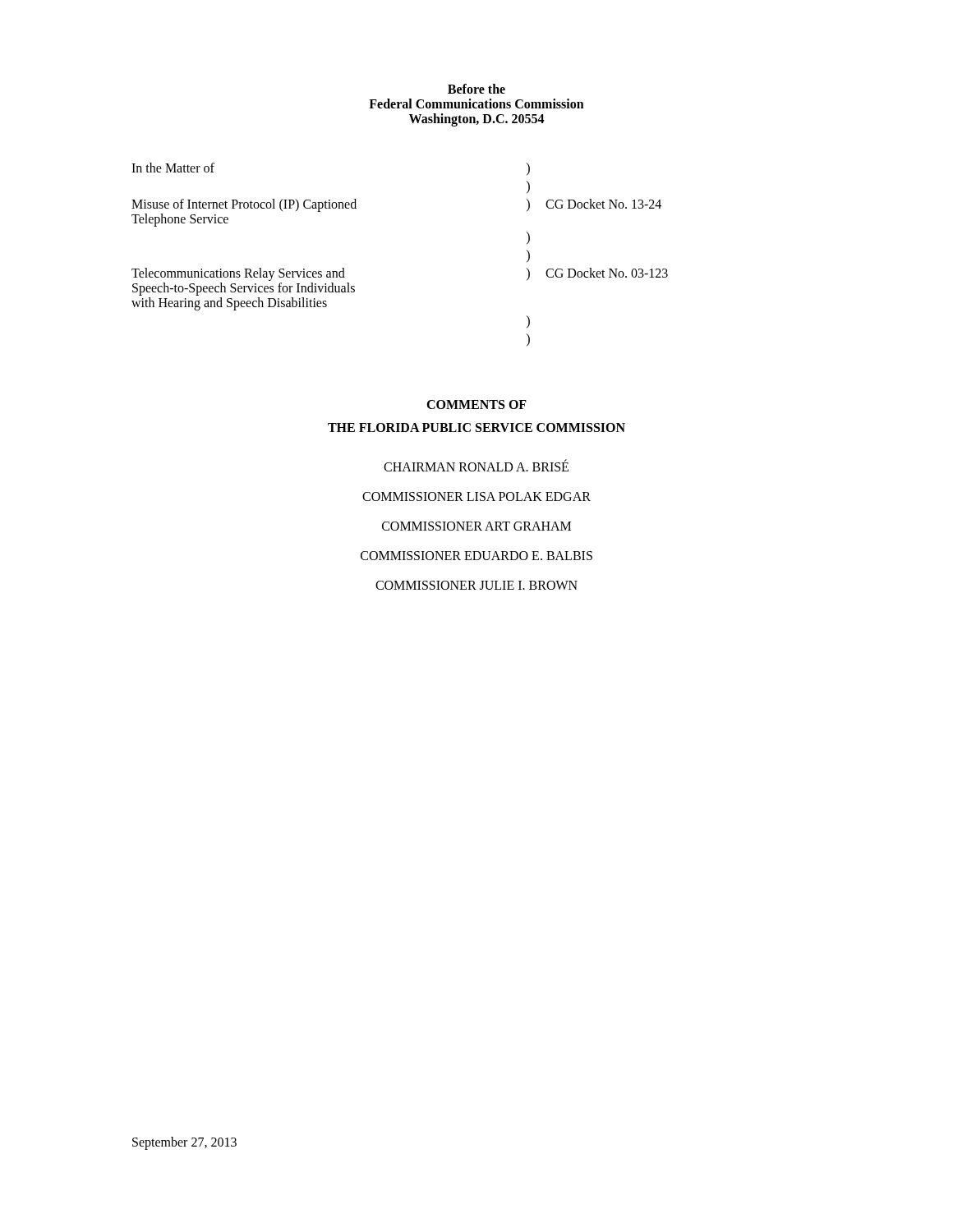Viewport: 953px width, 1232px height.
Task: Click on the table containing "CG Docket No."
Action: tap(476, 254)
